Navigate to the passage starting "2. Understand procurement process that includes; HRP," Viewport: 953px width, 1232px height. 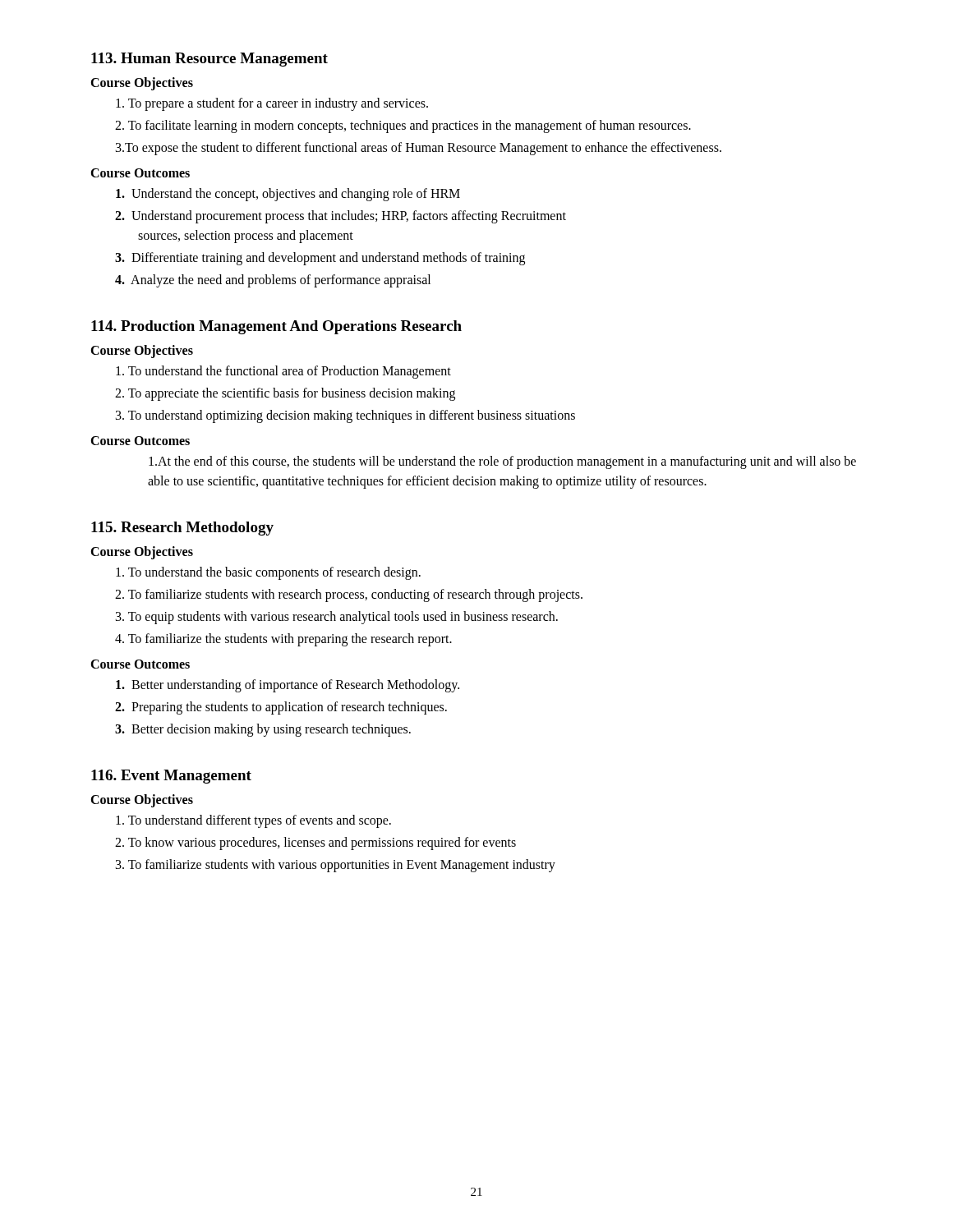(341, 225)
